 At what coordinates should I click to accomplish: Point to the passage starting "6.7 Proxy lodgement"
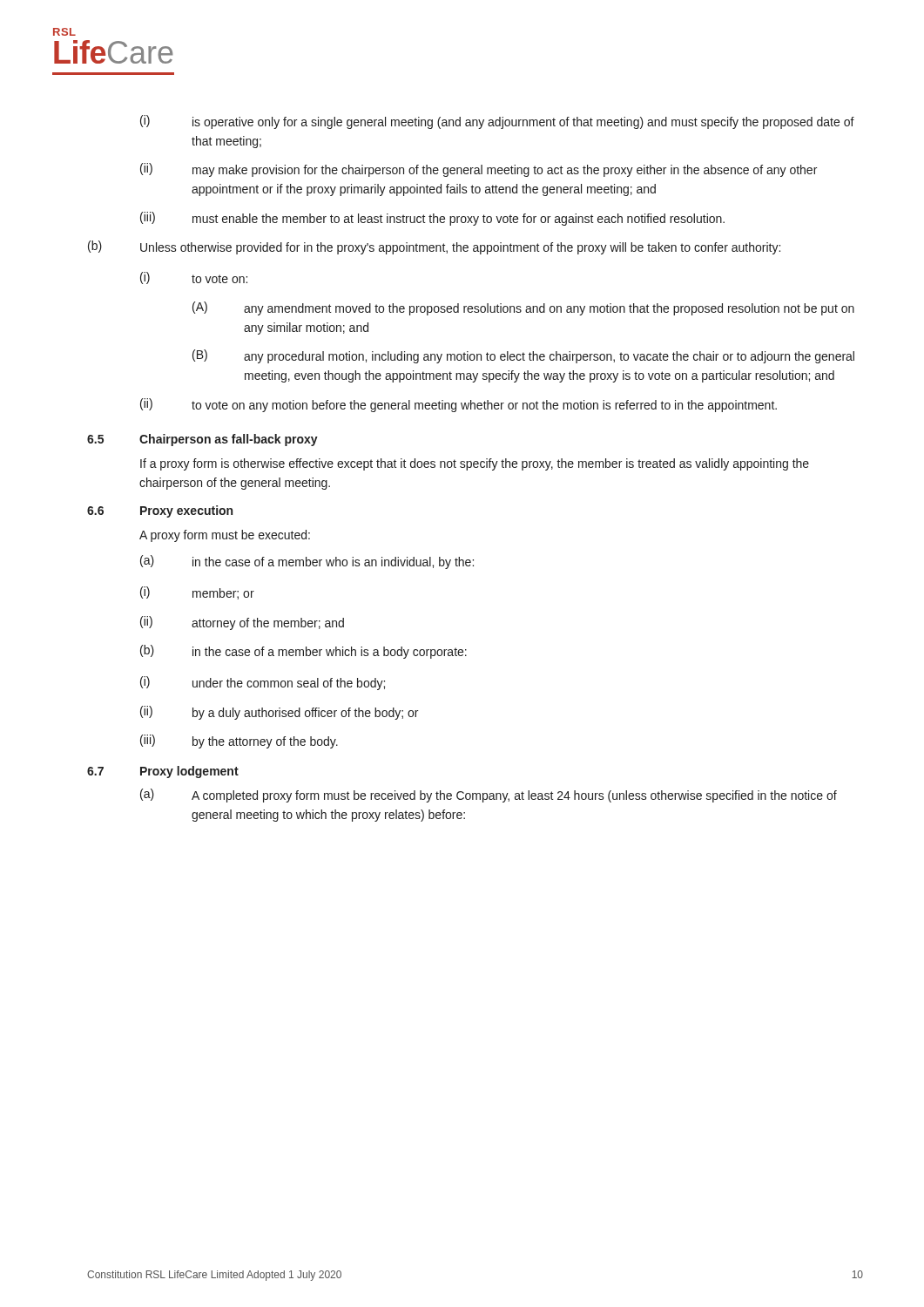pos(163,771)
